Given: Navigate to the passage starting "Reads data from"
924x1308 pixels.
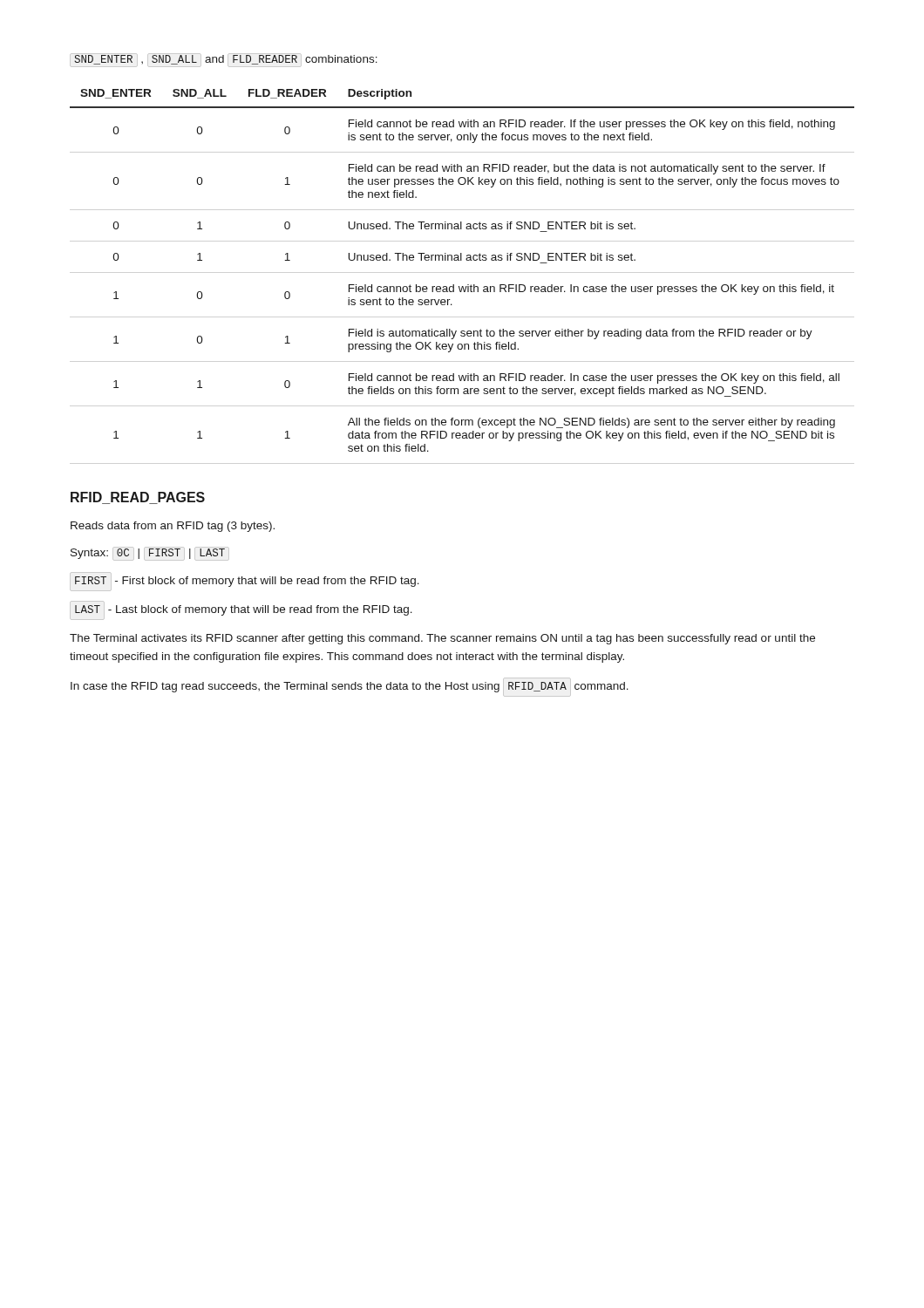Looking at the screenshot, I should pyautogui.click(x=173, y=525).
